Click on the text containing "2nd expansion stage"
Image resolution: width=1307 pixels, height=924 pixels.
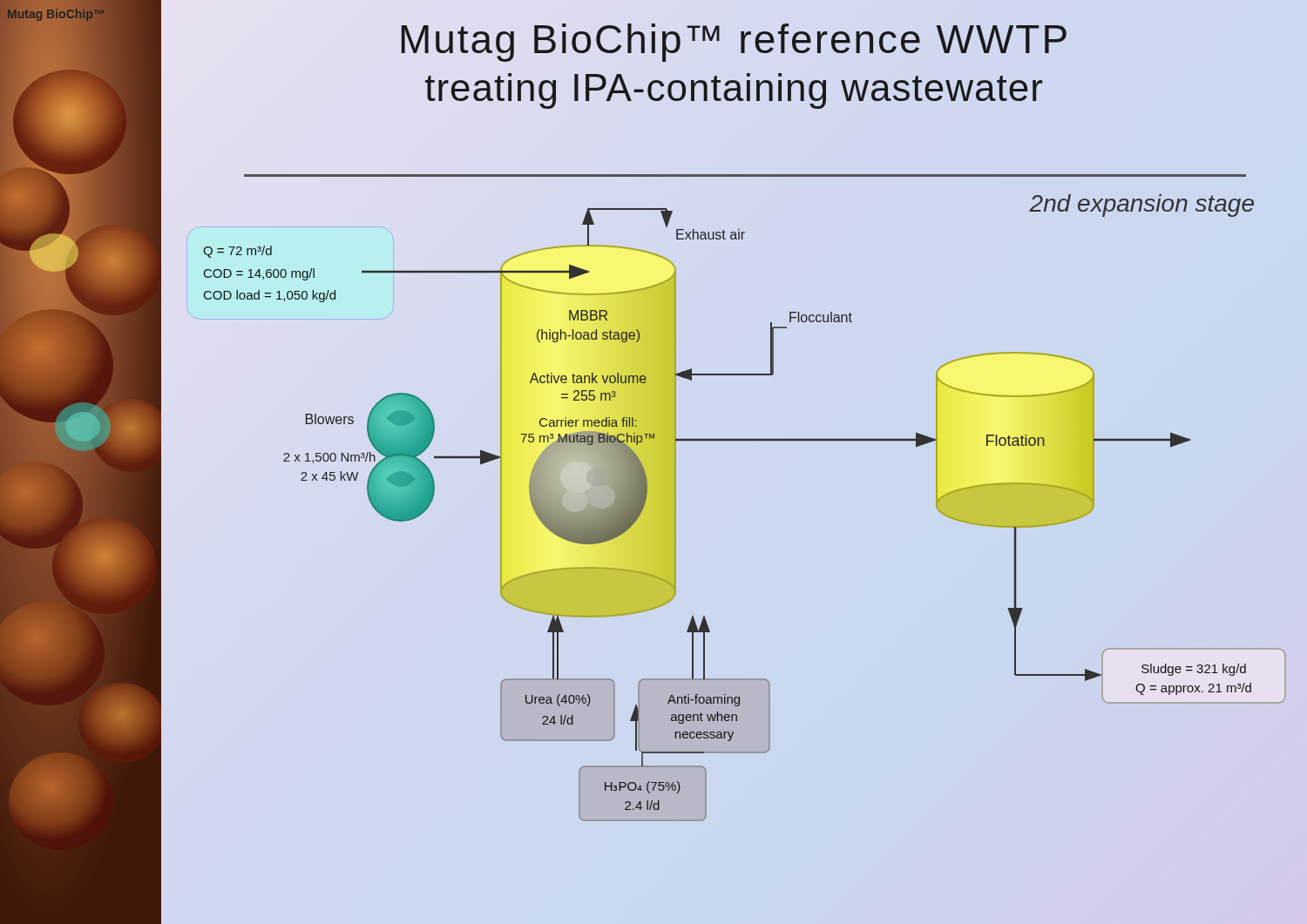(1142, 203)
